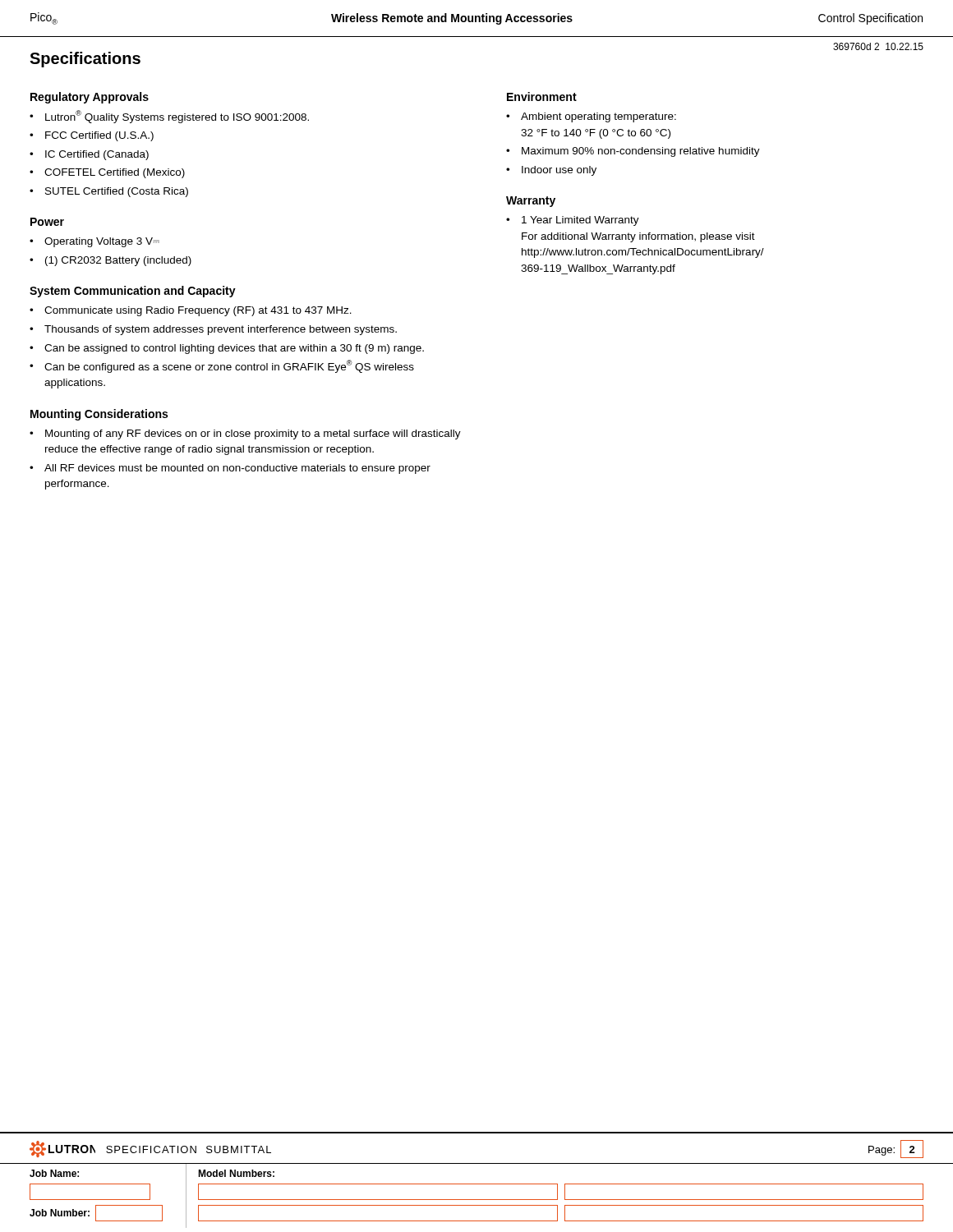Navigate to the region starting "Indoor use only"

click(x=559, y=169)
